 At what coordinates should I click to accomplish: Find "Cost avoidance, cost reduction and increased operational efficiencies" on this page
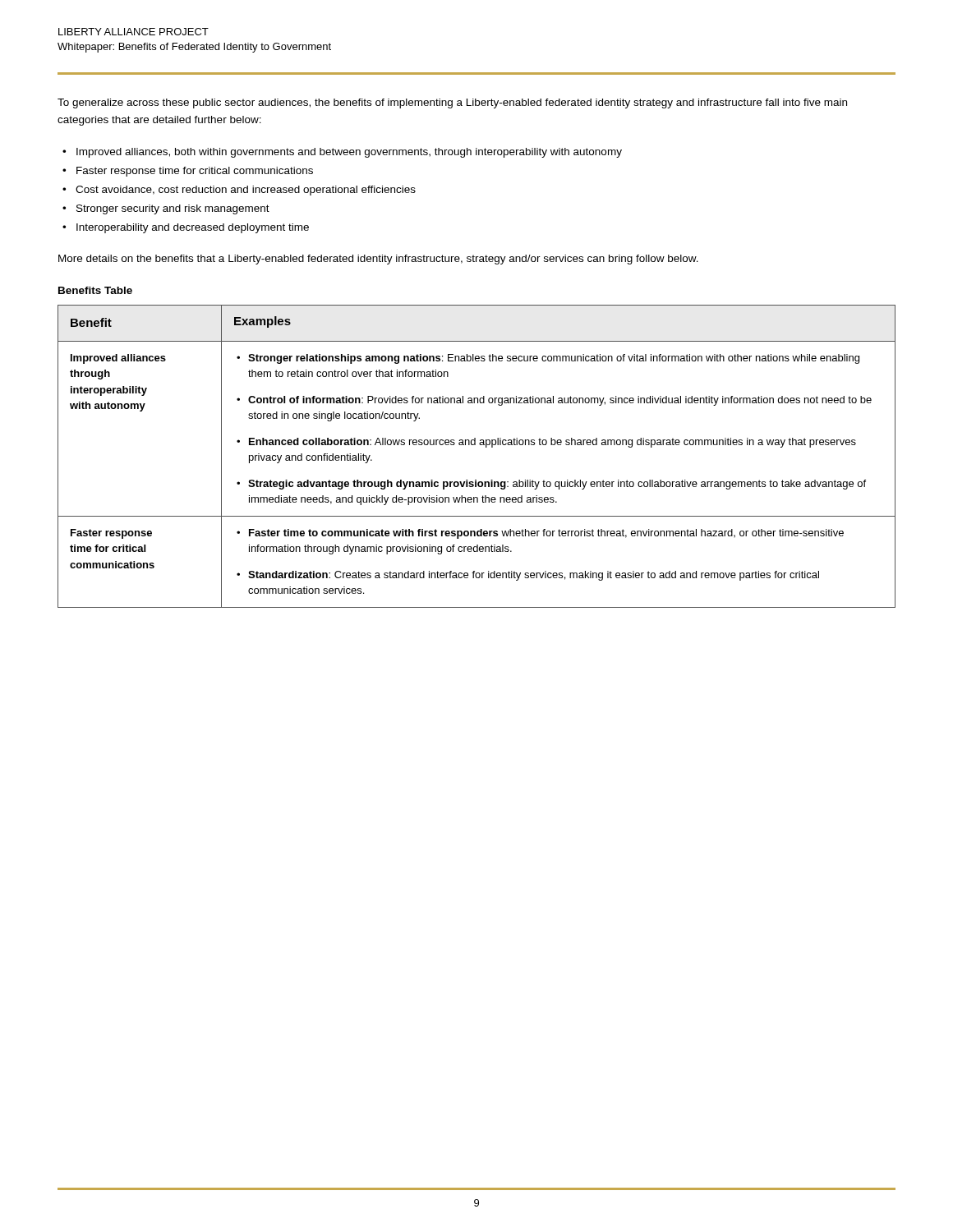(246, 189)
